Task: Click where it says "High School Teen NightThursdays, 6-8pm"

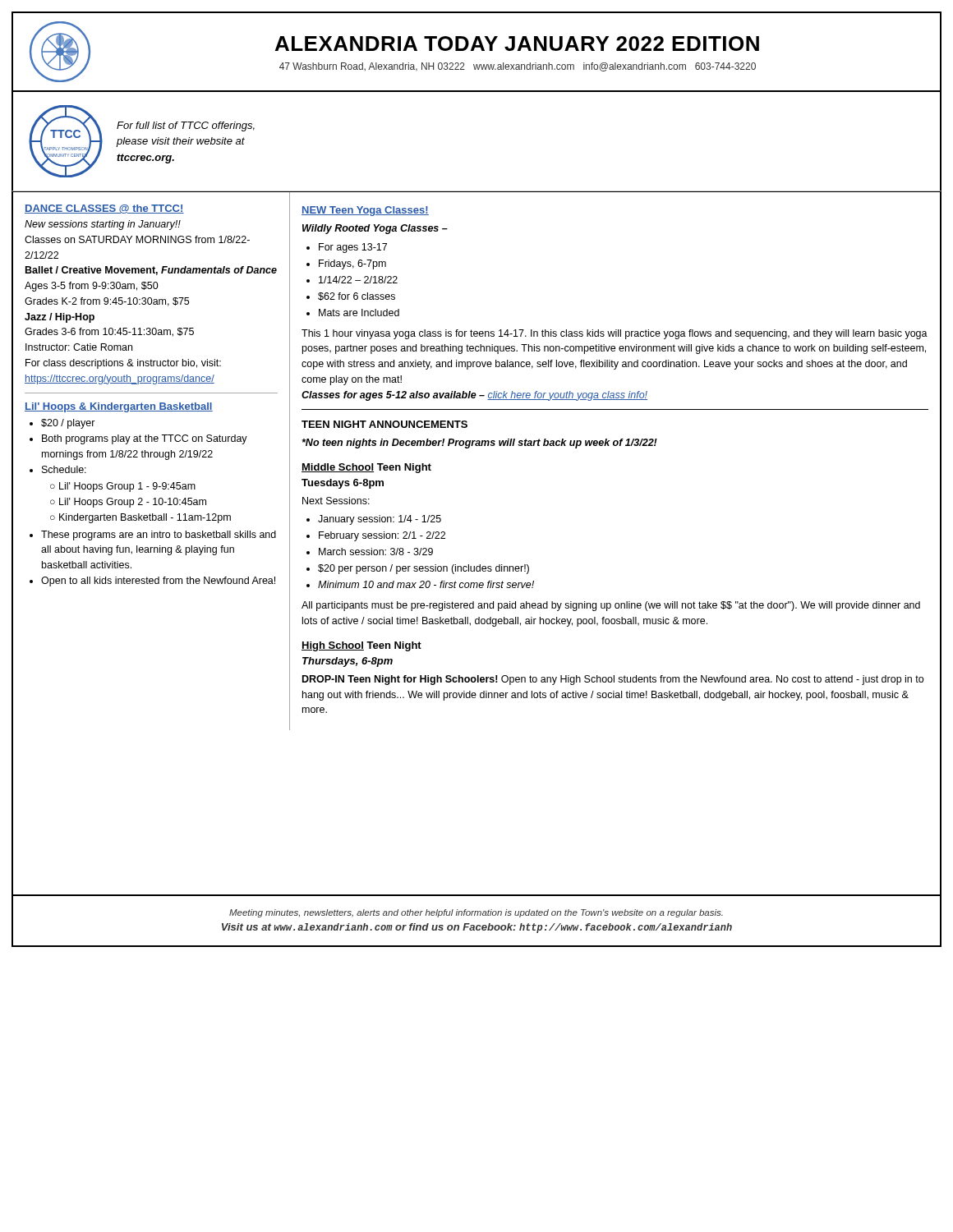Action: (361, 646)
